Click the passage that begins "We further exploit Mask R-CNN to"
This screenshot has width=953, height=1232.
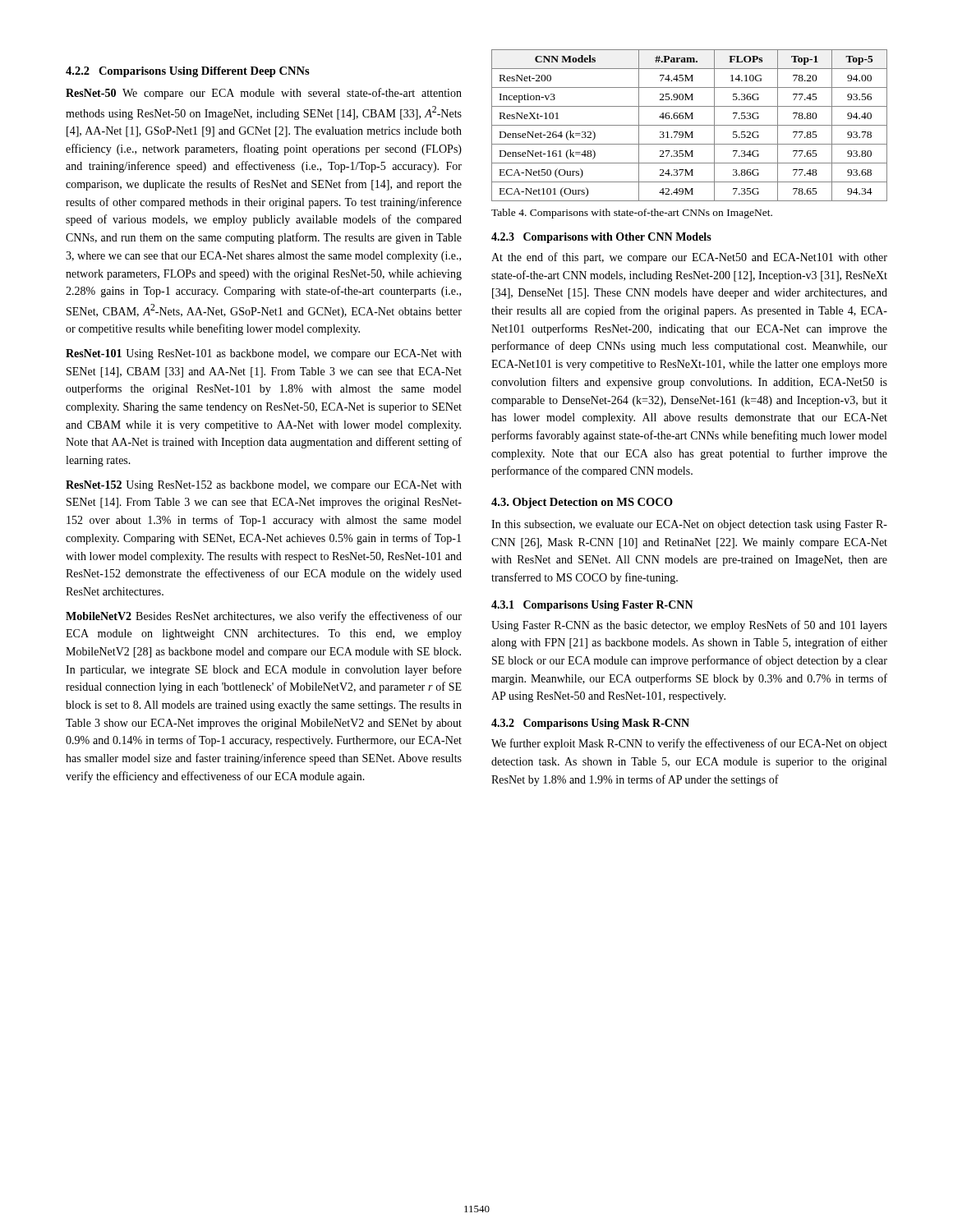click(x=689, y=762)
